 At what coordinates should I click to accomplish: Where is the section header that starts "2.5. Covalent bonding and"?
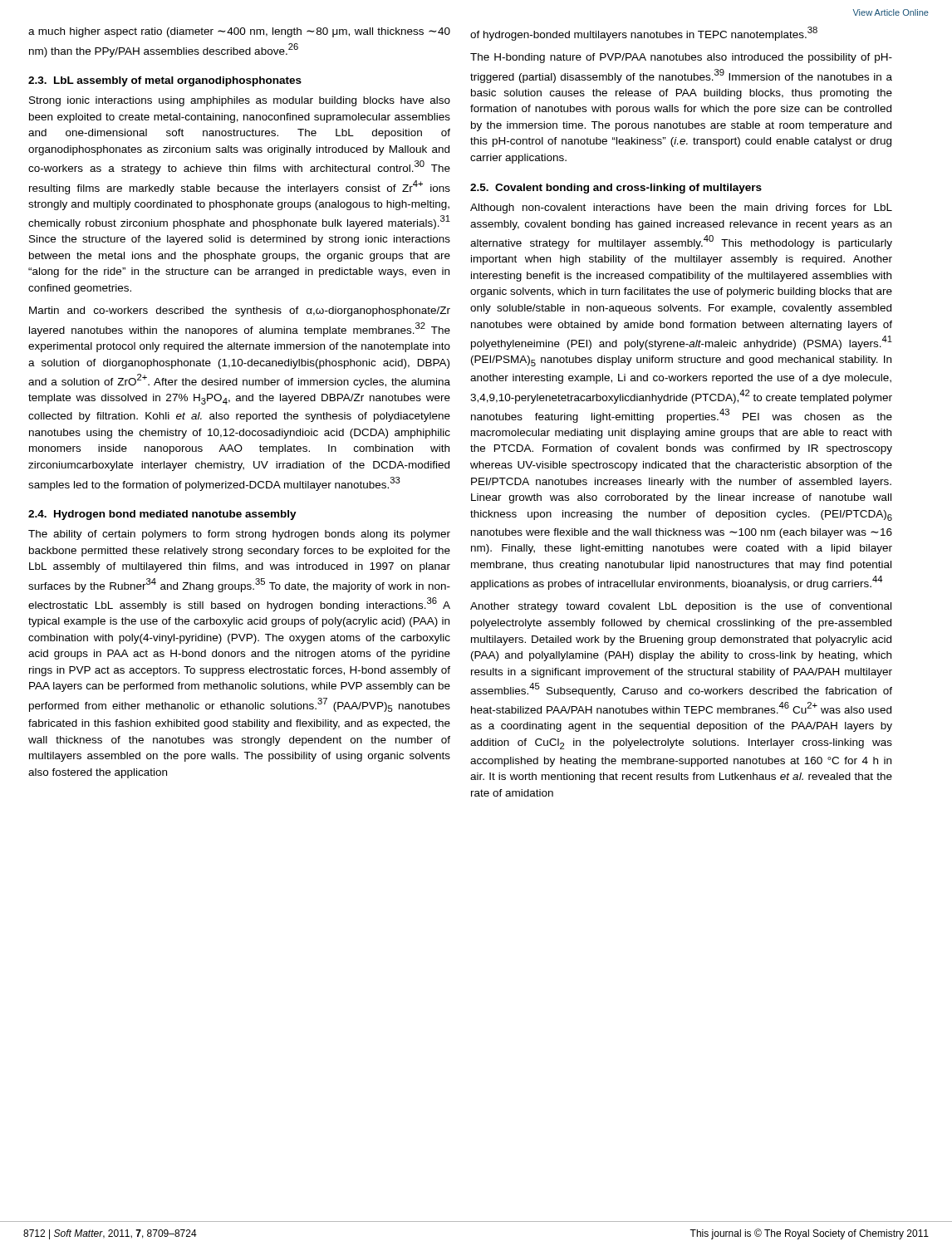coord(616,187)
